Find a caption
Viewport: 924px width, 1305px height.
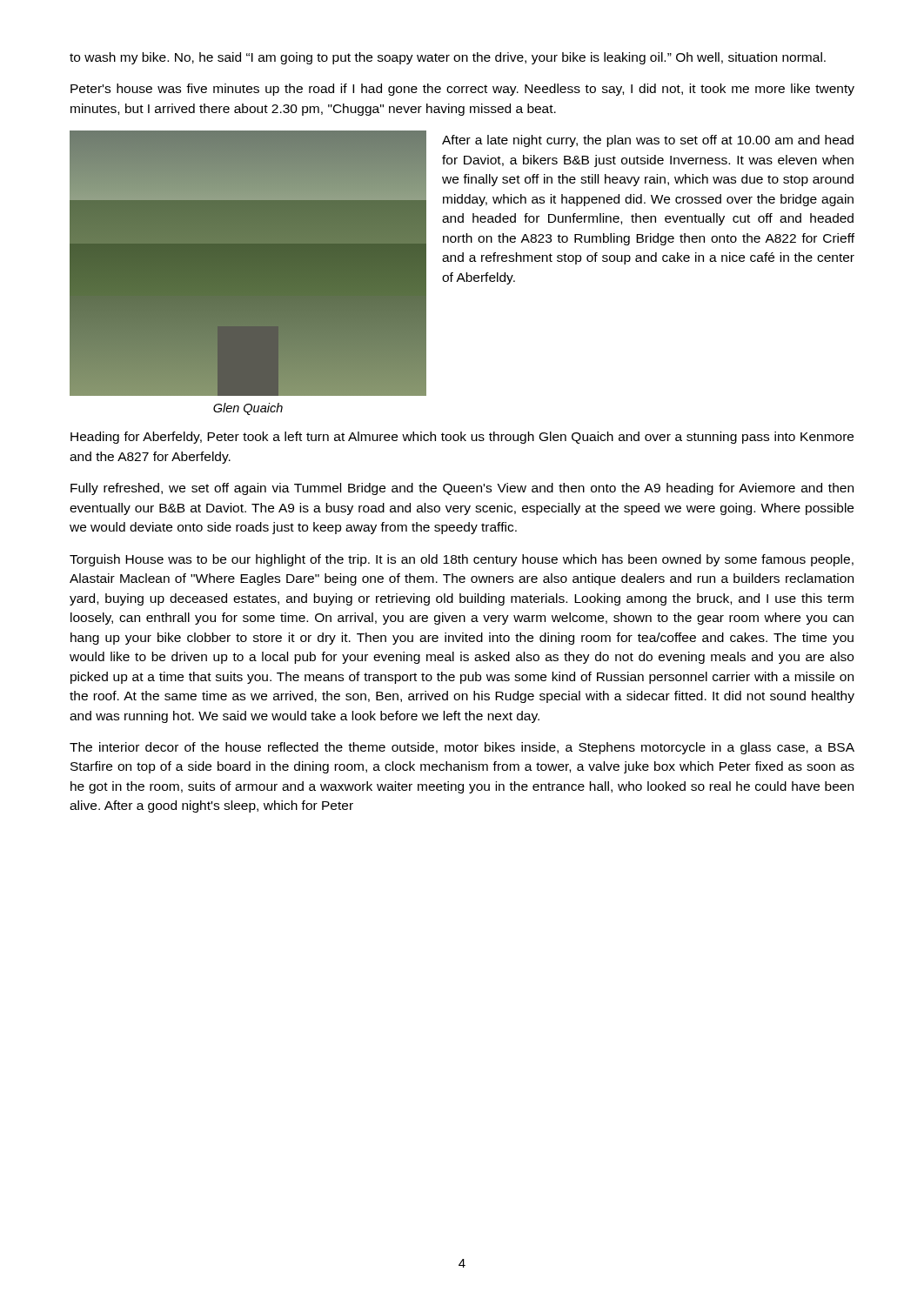[248, 408]
